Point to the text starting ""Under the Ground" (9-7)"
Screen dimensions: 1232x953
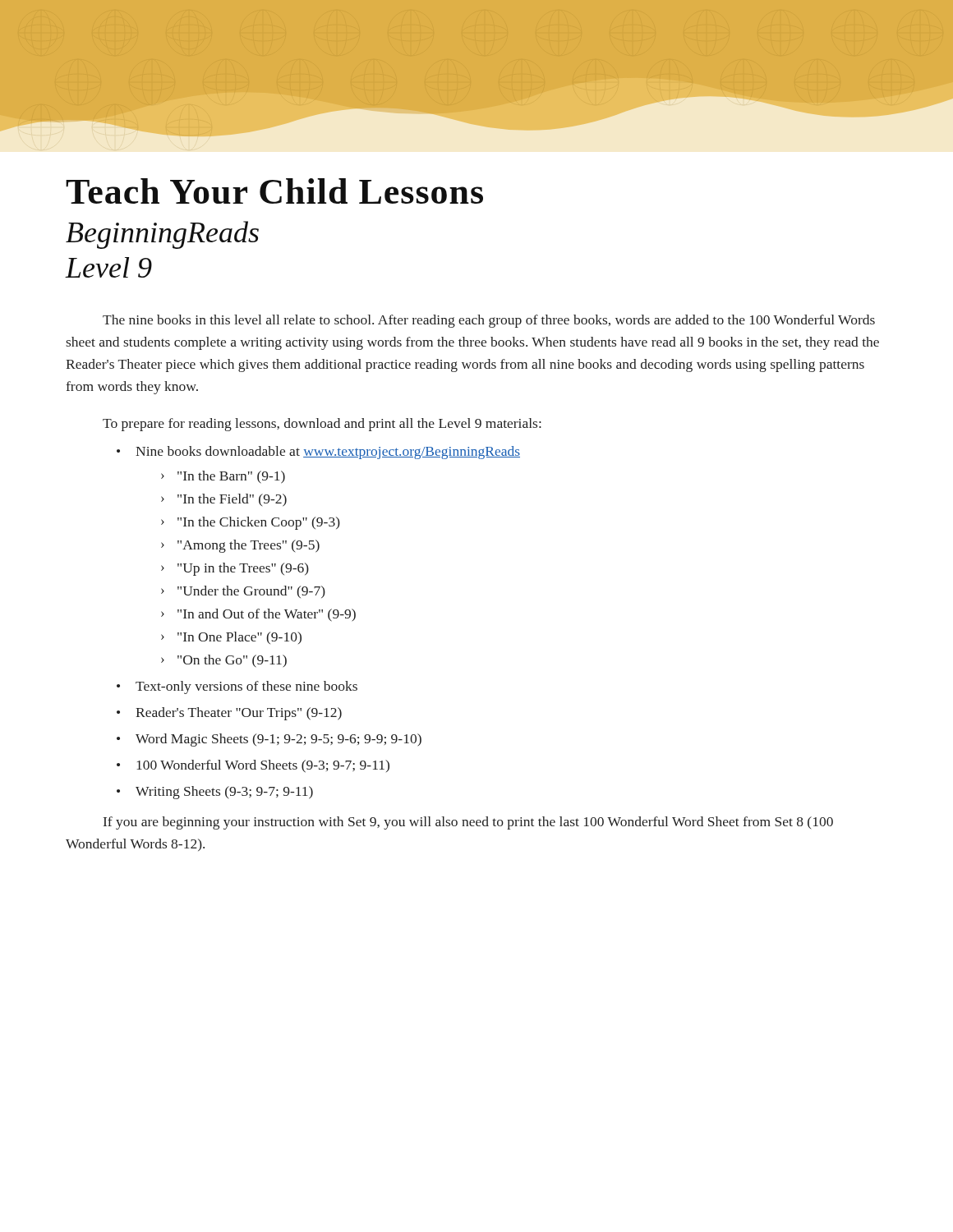(x=251, y=591)
